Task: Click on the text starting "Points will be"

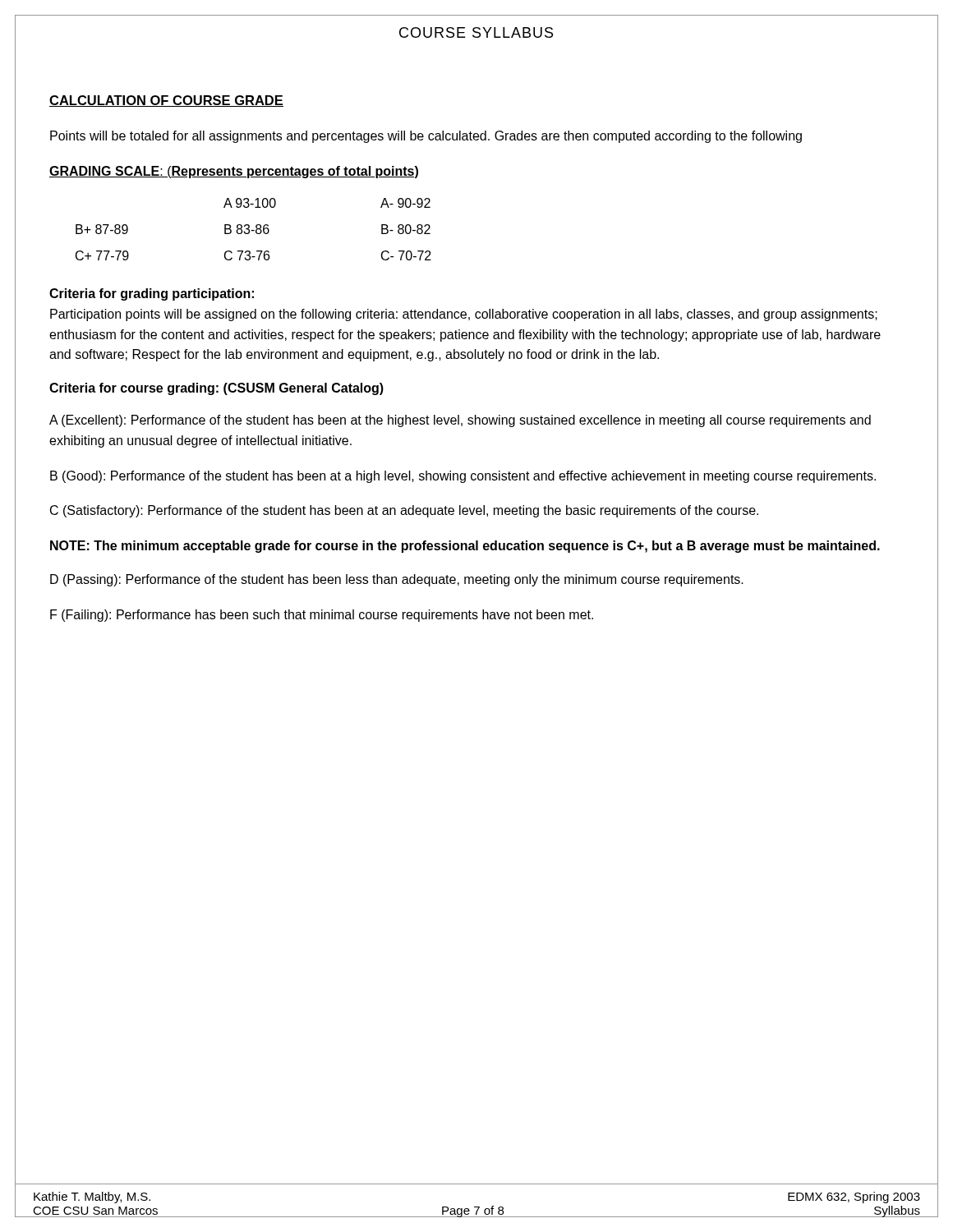Action: (426, 136)
